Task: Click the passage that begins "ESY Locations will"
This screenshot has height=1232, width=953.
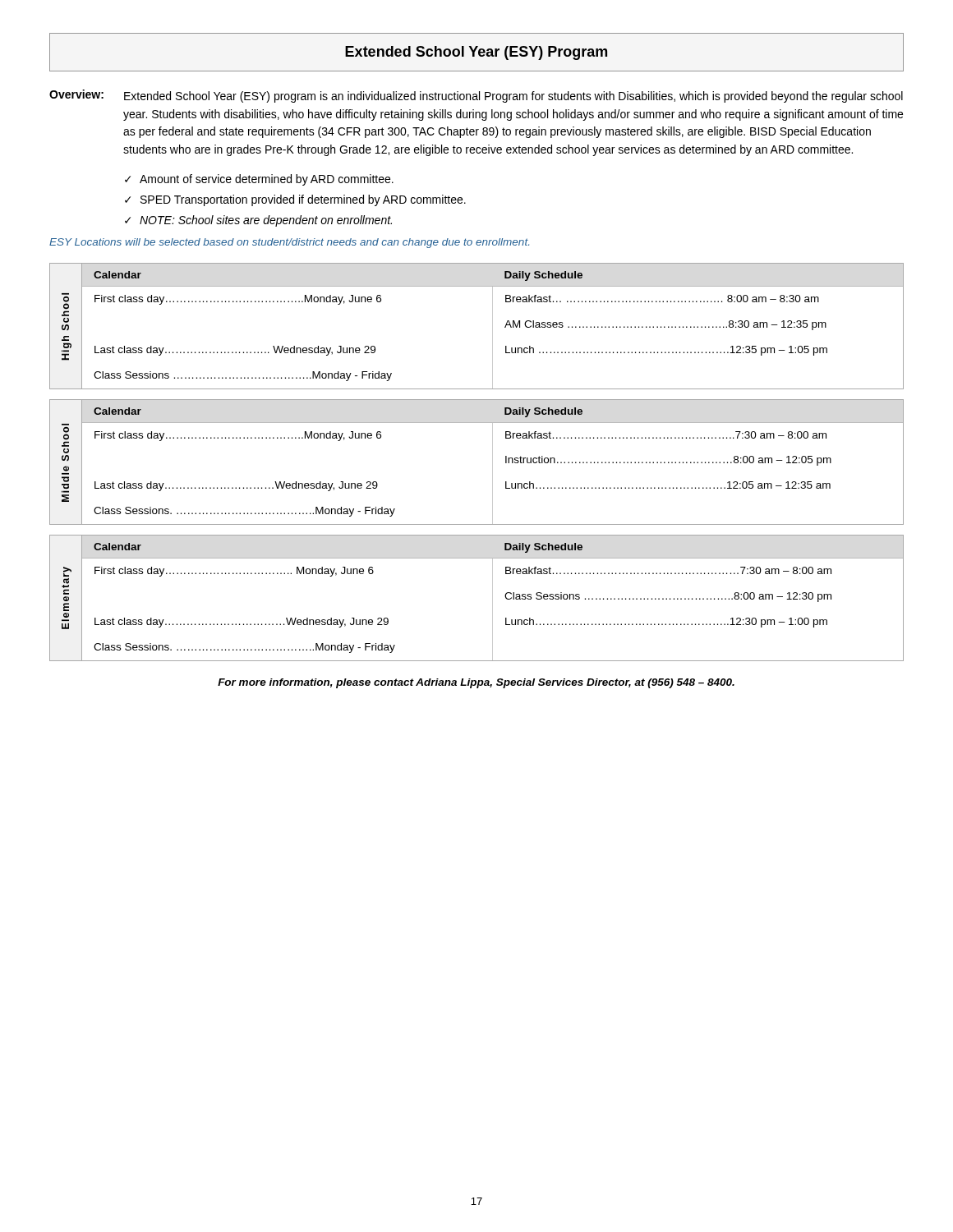Action: 290,242
